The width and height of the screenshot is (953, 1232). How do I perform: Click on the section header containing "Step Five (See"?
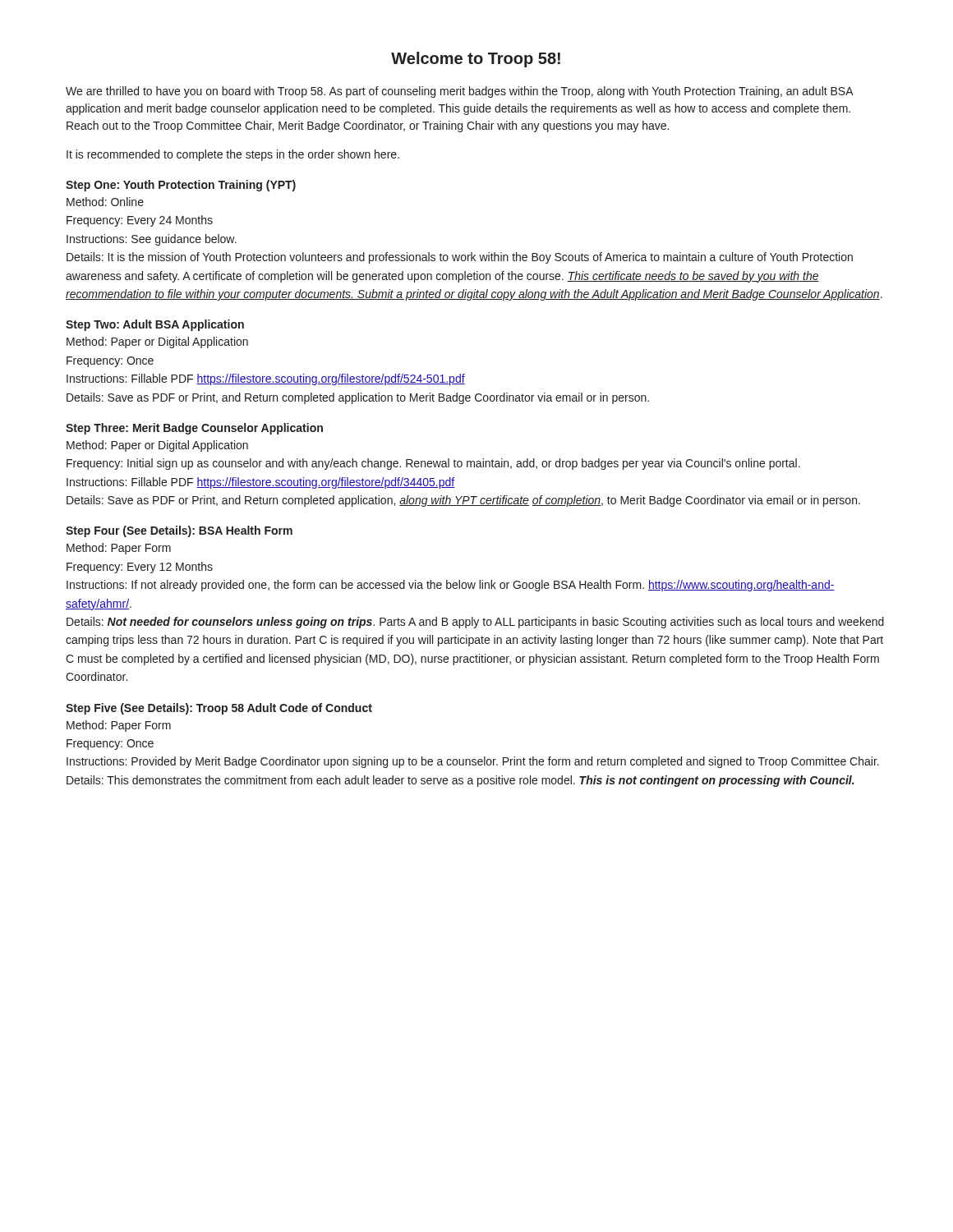(219, 708)
